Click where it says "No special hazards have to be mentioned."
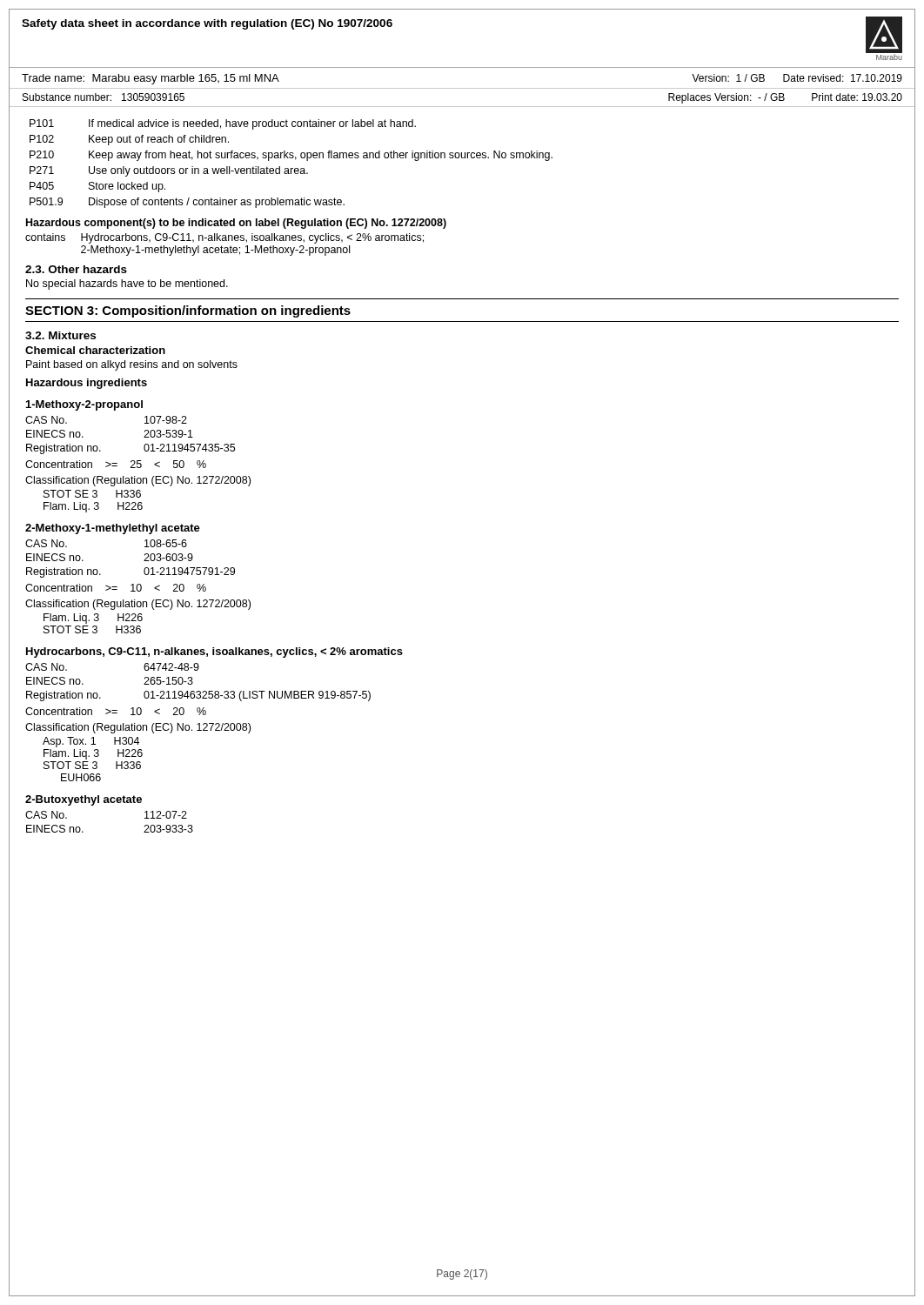 coord(127,284)
